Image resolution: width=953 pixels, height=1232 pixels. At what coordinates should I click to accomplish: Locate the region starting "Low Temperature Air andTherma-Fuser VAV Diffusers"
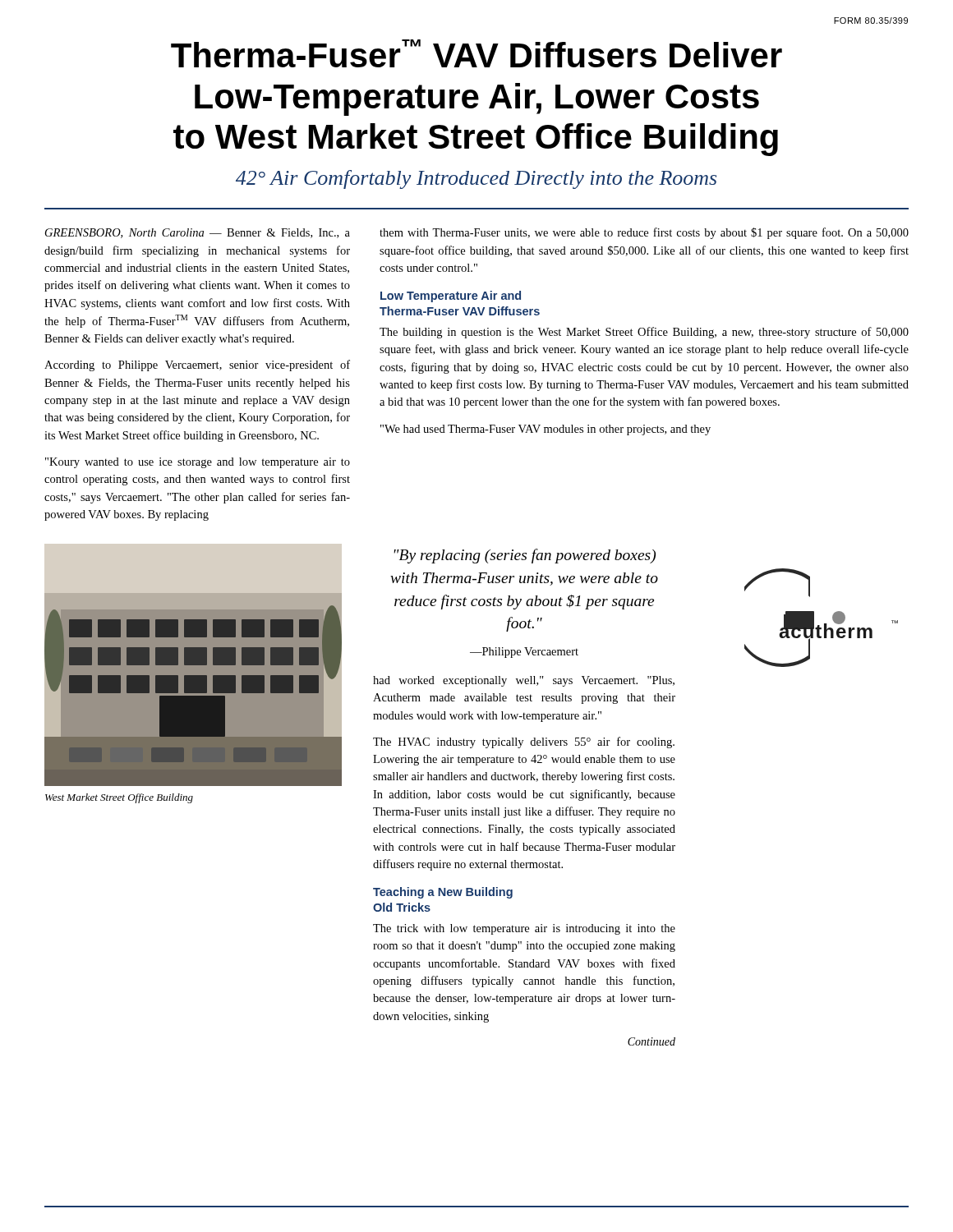click(460, 304)
